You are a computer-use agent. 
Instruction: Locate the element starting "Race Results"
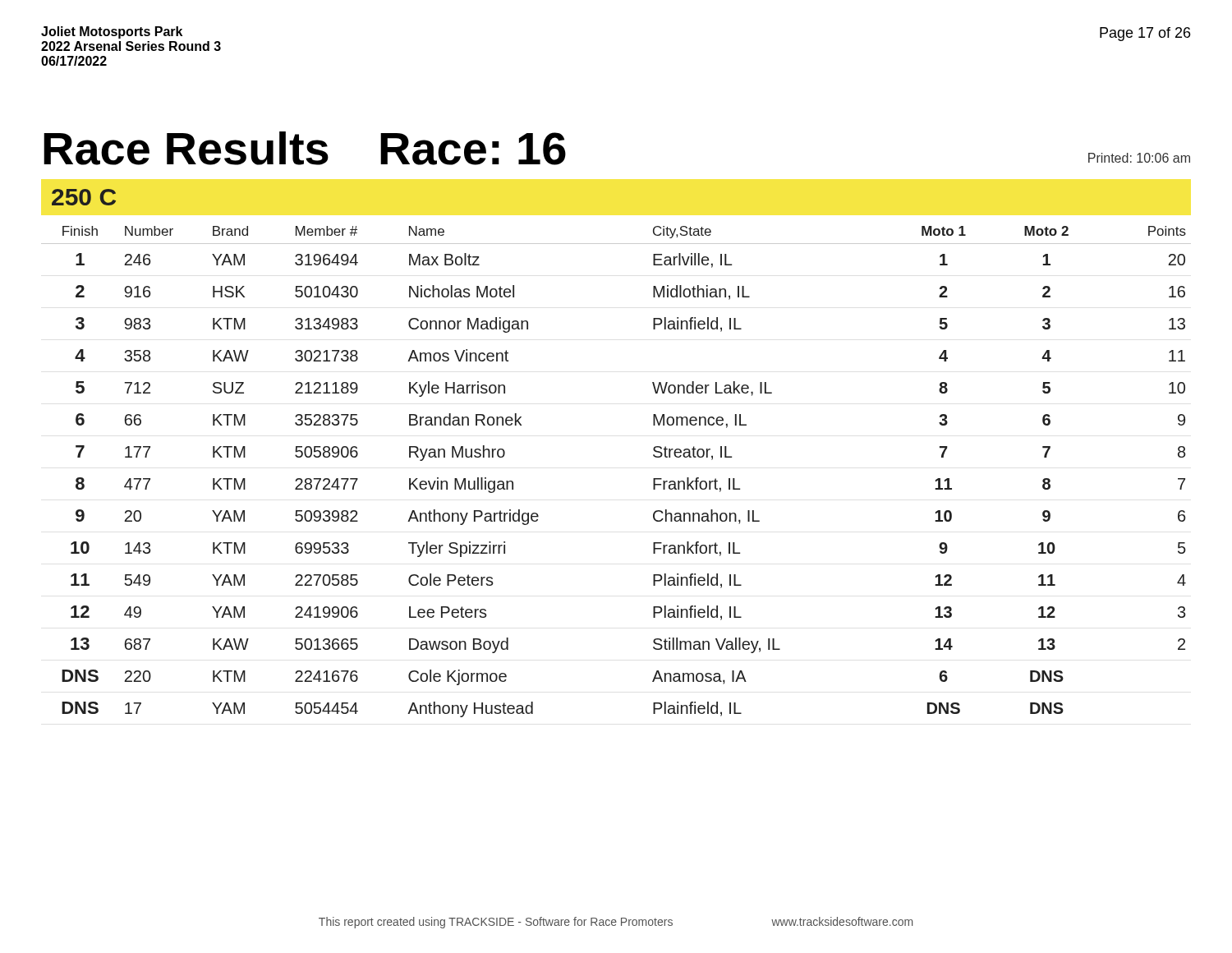coord(185,148)
